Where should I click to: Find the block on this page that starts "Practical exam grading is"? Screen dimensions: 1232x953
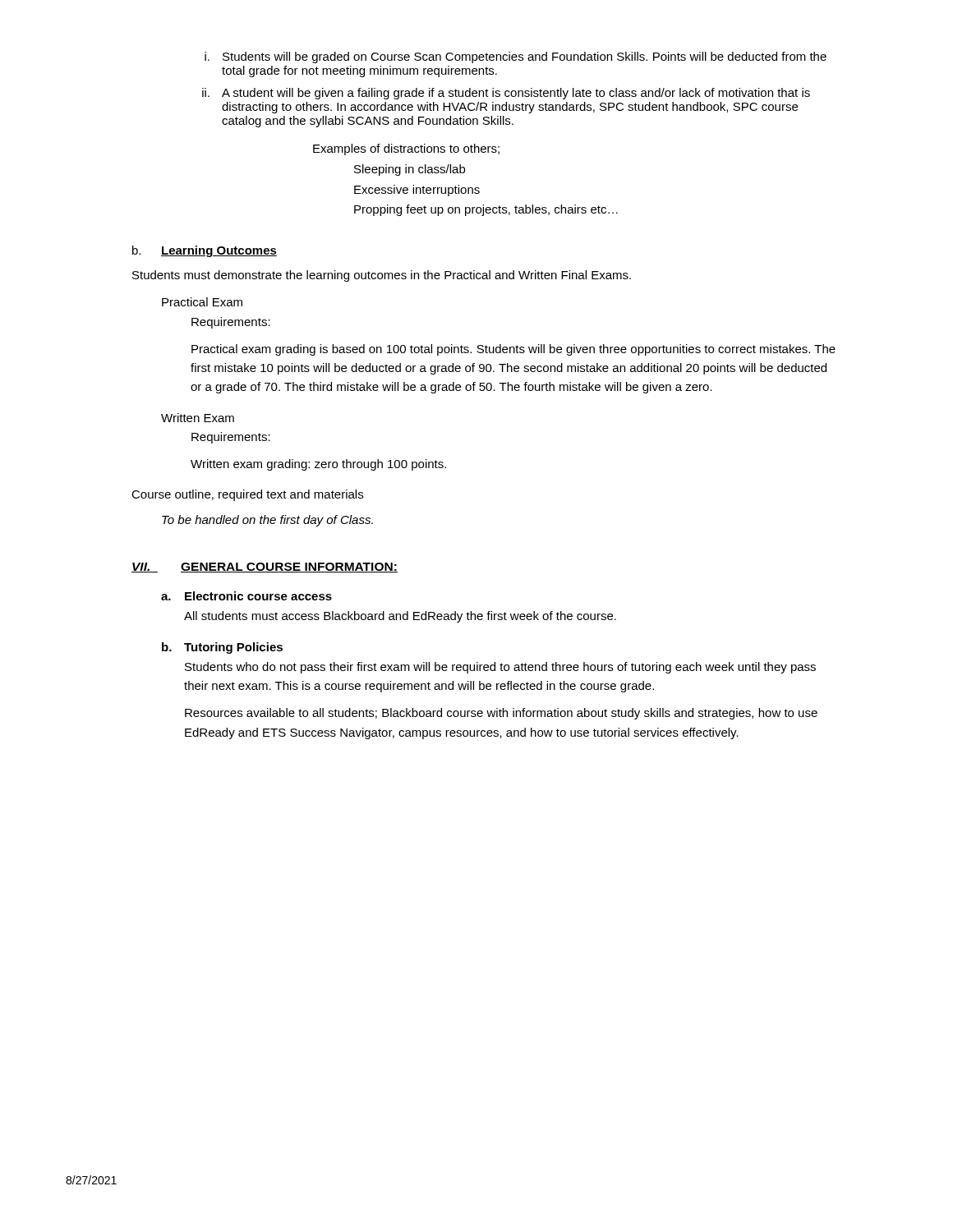pos(513,368)
